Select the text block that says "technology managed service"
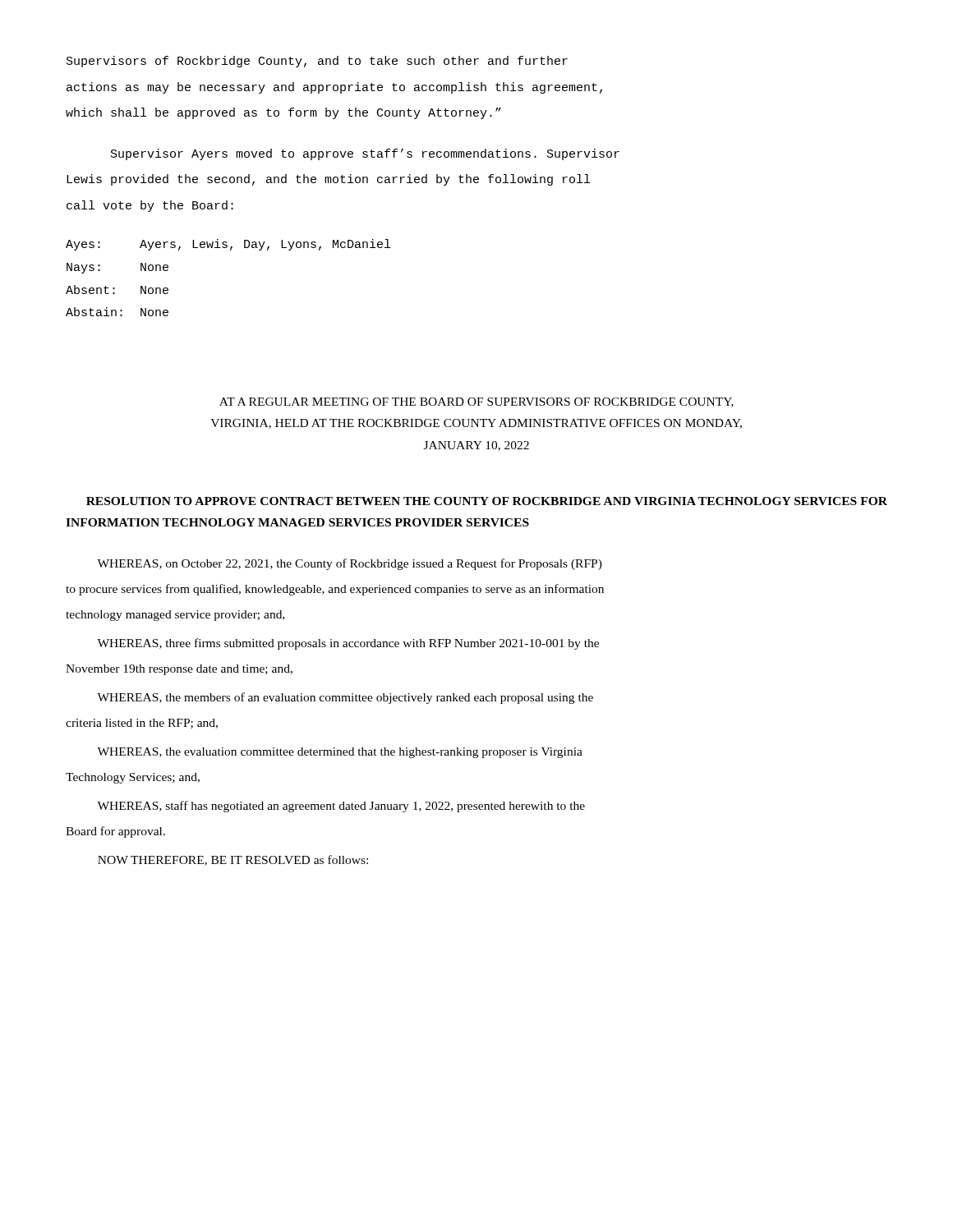 point(176,614)
